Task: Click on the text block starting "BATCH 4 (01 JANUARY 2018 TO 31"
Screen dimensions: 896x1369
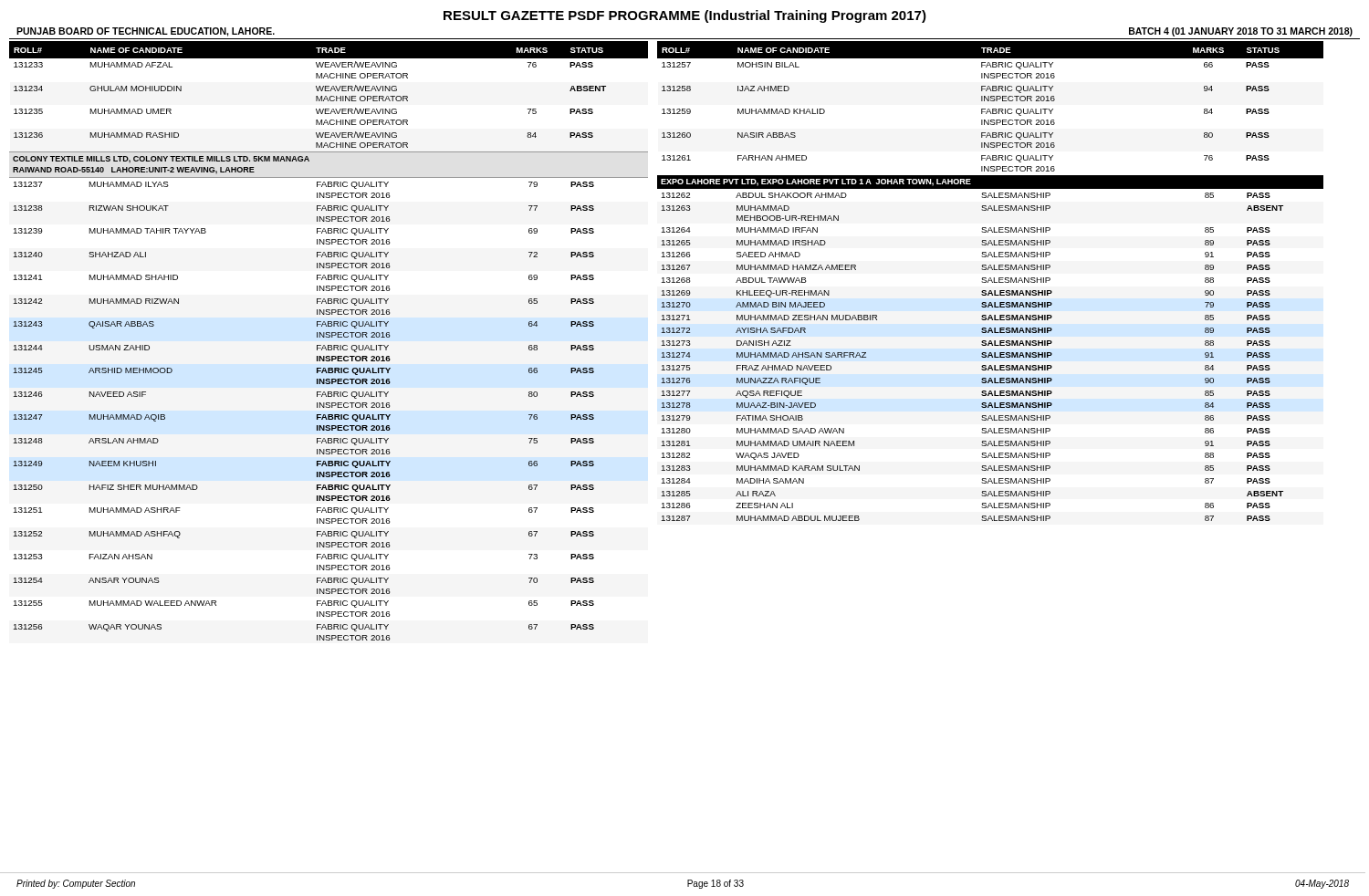Action: click(x=1240, y=31)
